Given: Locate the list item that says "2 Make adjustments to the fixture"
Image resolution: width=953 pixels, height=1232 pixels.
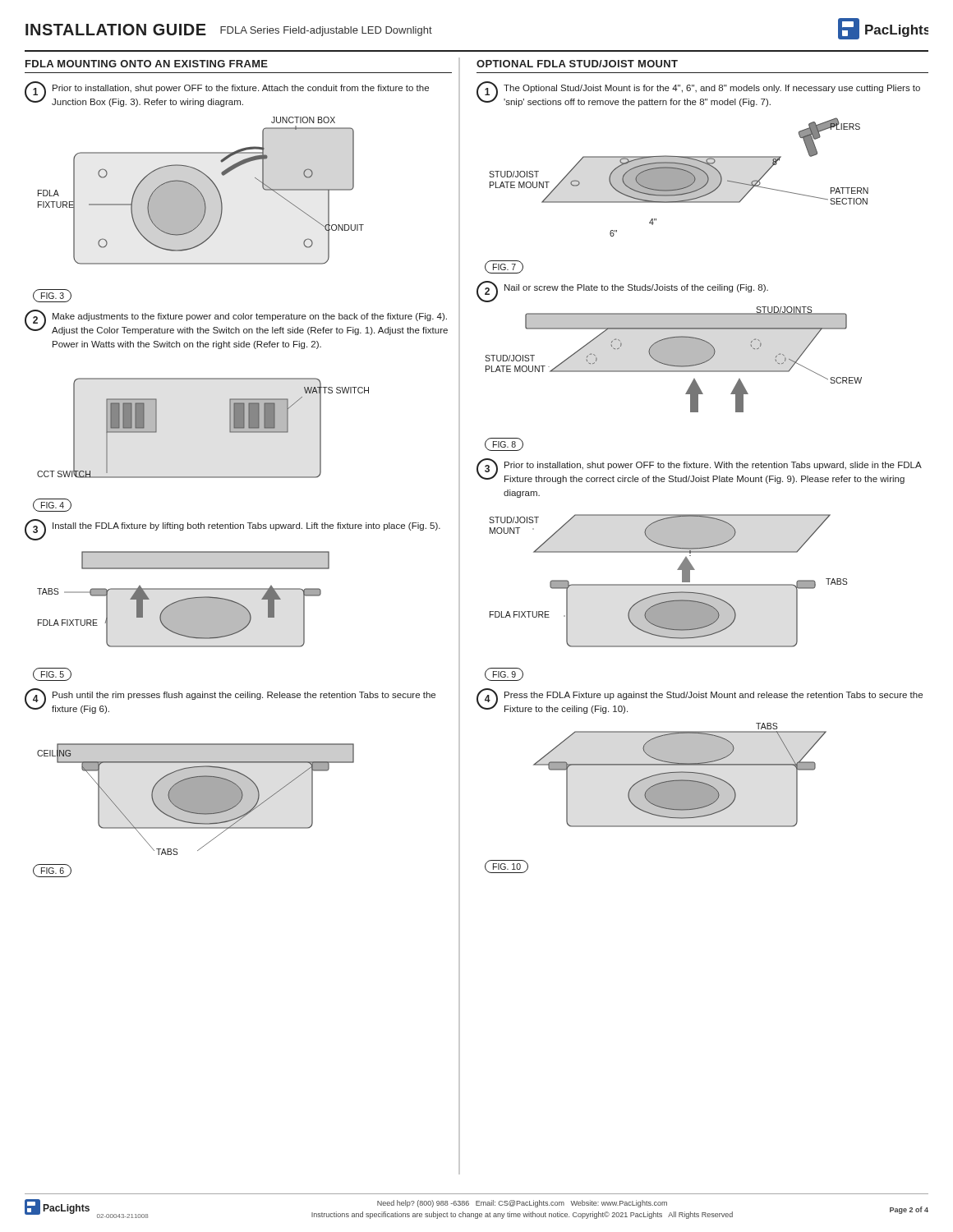Looking at the screenshot, I should [x=238, y=330].
